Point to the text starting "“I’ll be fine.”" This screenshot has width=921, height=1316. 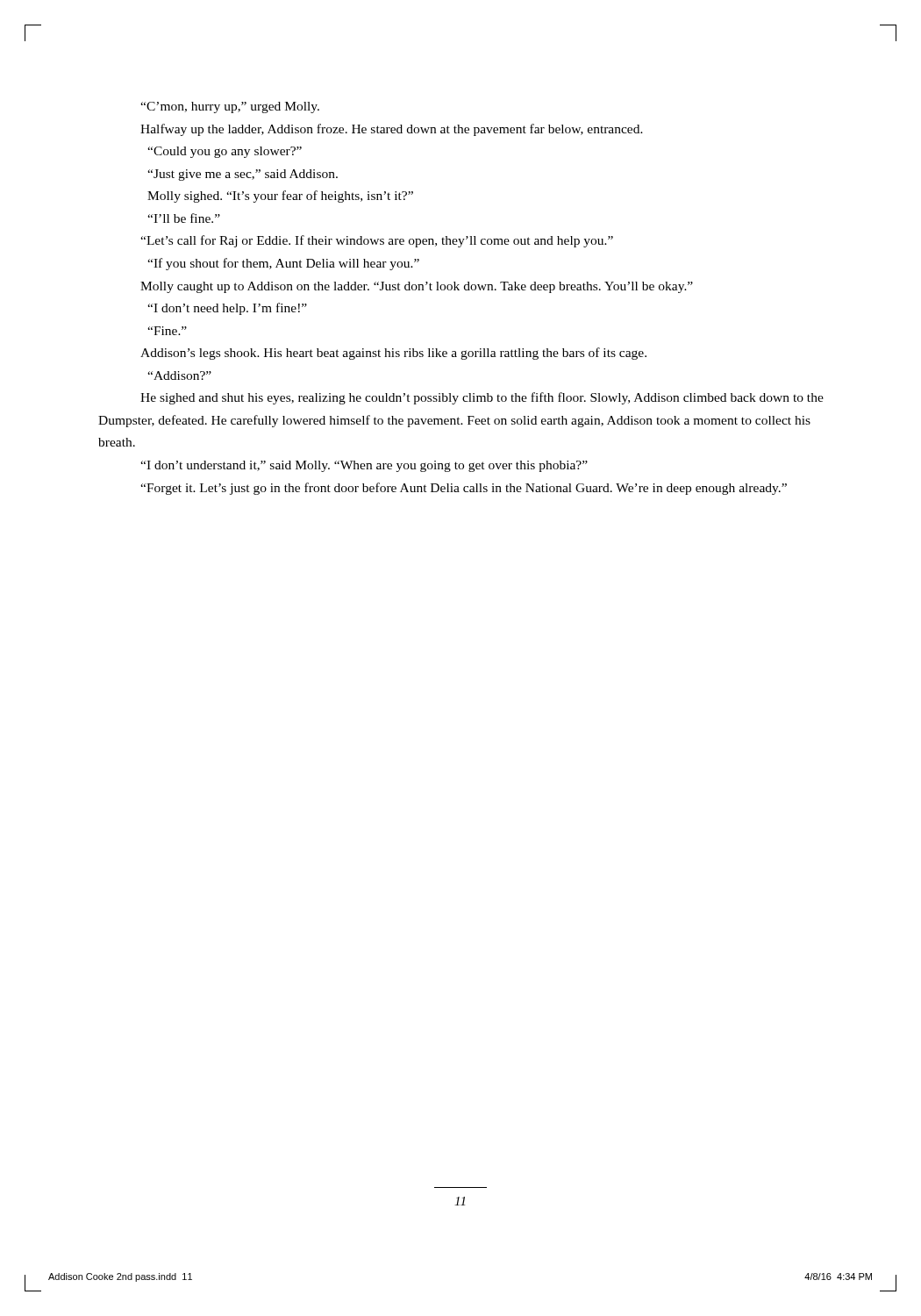tap(184, 218)
